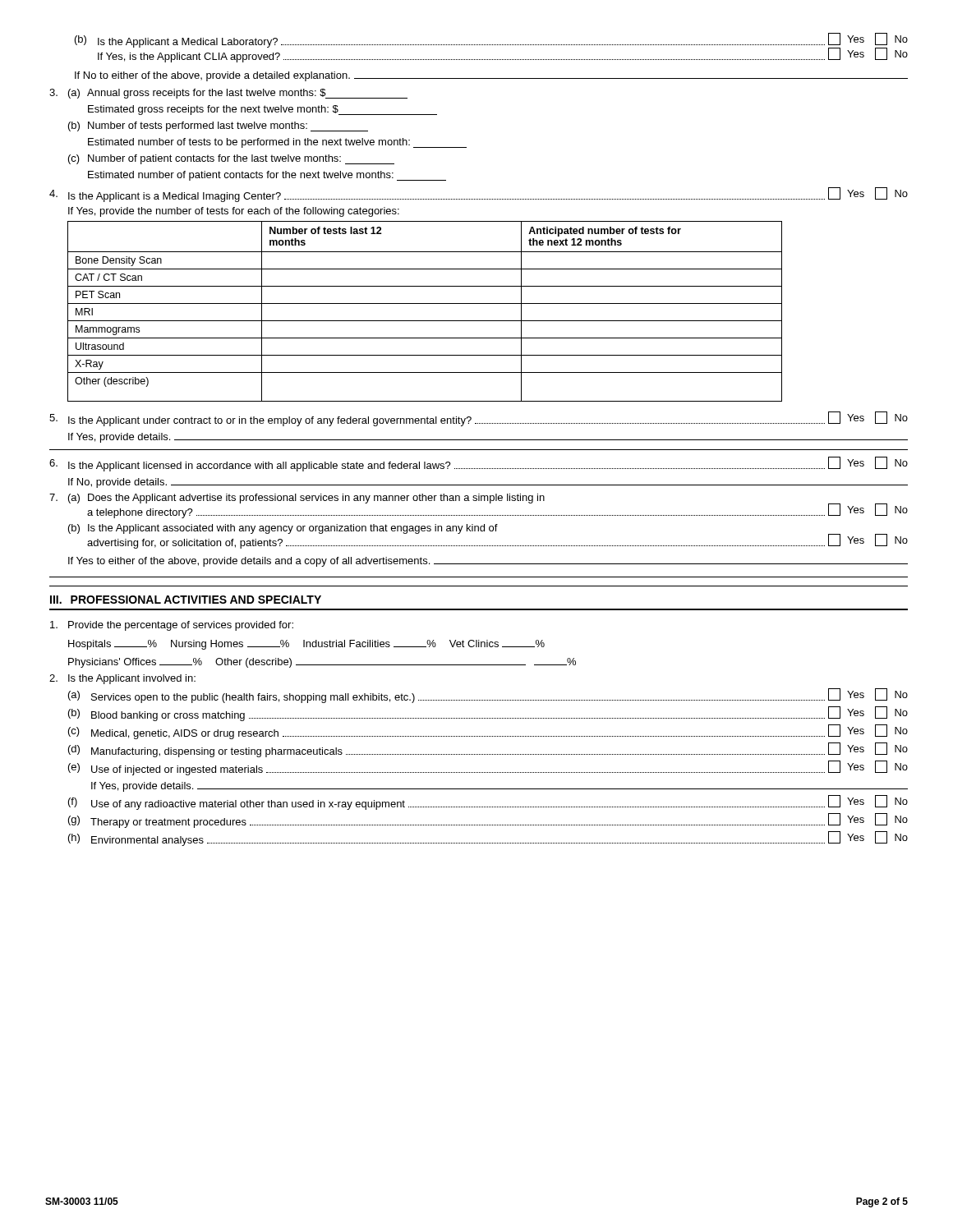Click on the region starting "5. Is the Applicant under contract to"
Viewport: 953px width, 1232px height.
(x=479, y=427)
